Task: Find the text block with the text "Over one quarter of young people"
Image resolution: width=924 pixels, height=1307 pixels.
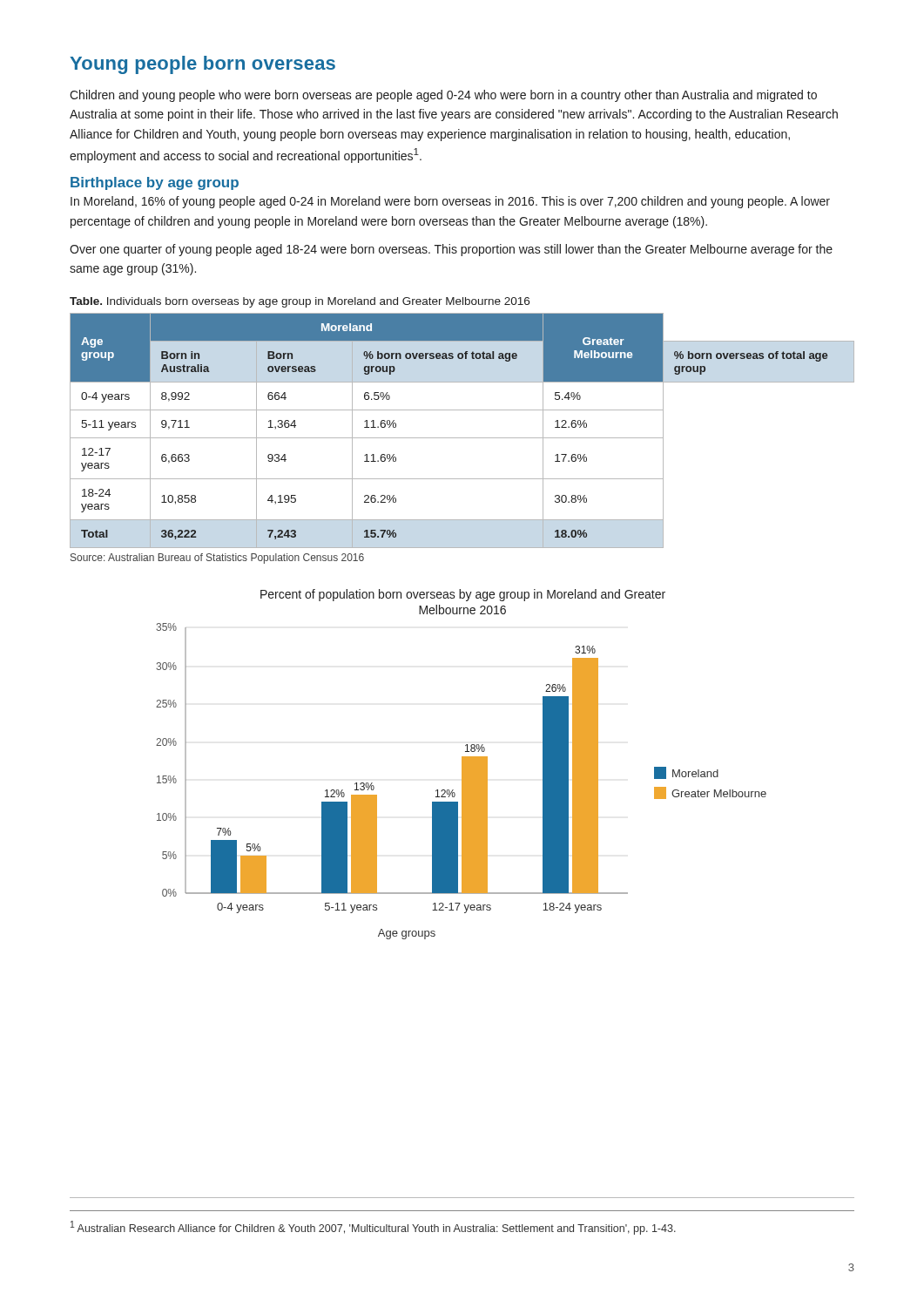Action: [x=451, y=259]
